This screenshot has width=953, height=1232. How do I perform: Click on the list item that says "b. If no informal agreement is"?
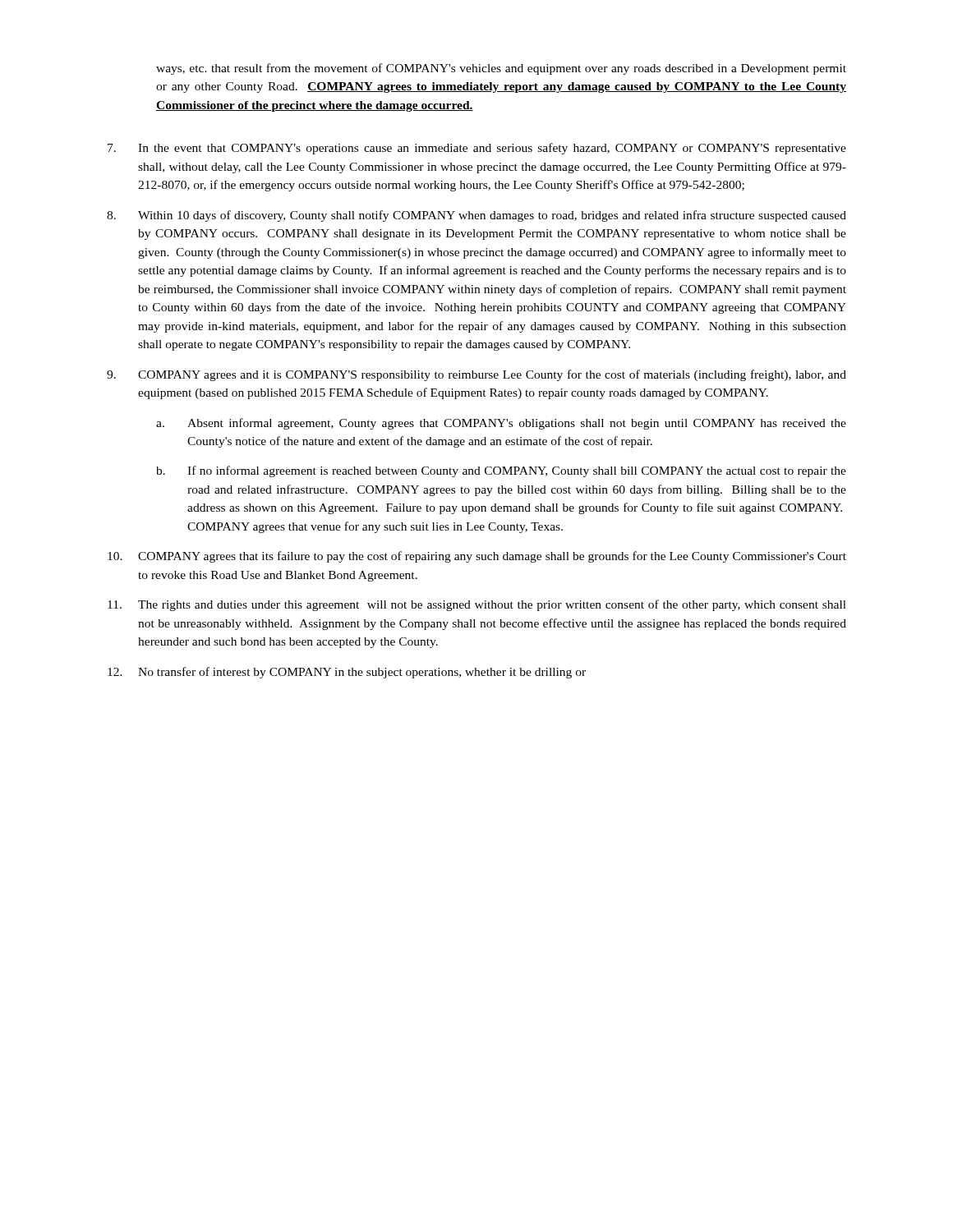point(501,499)
